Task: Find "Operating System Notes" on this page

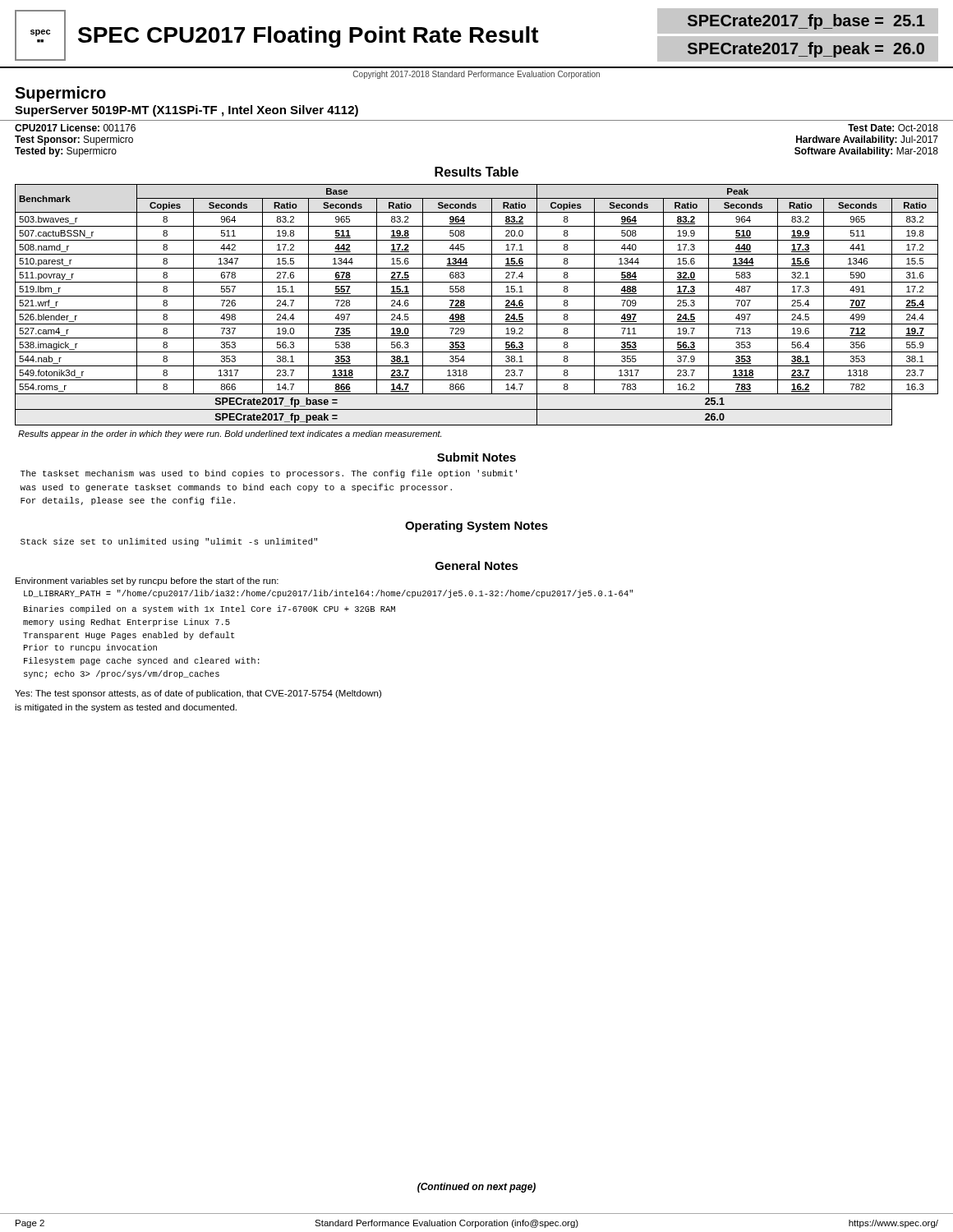Action: (476, 525)
